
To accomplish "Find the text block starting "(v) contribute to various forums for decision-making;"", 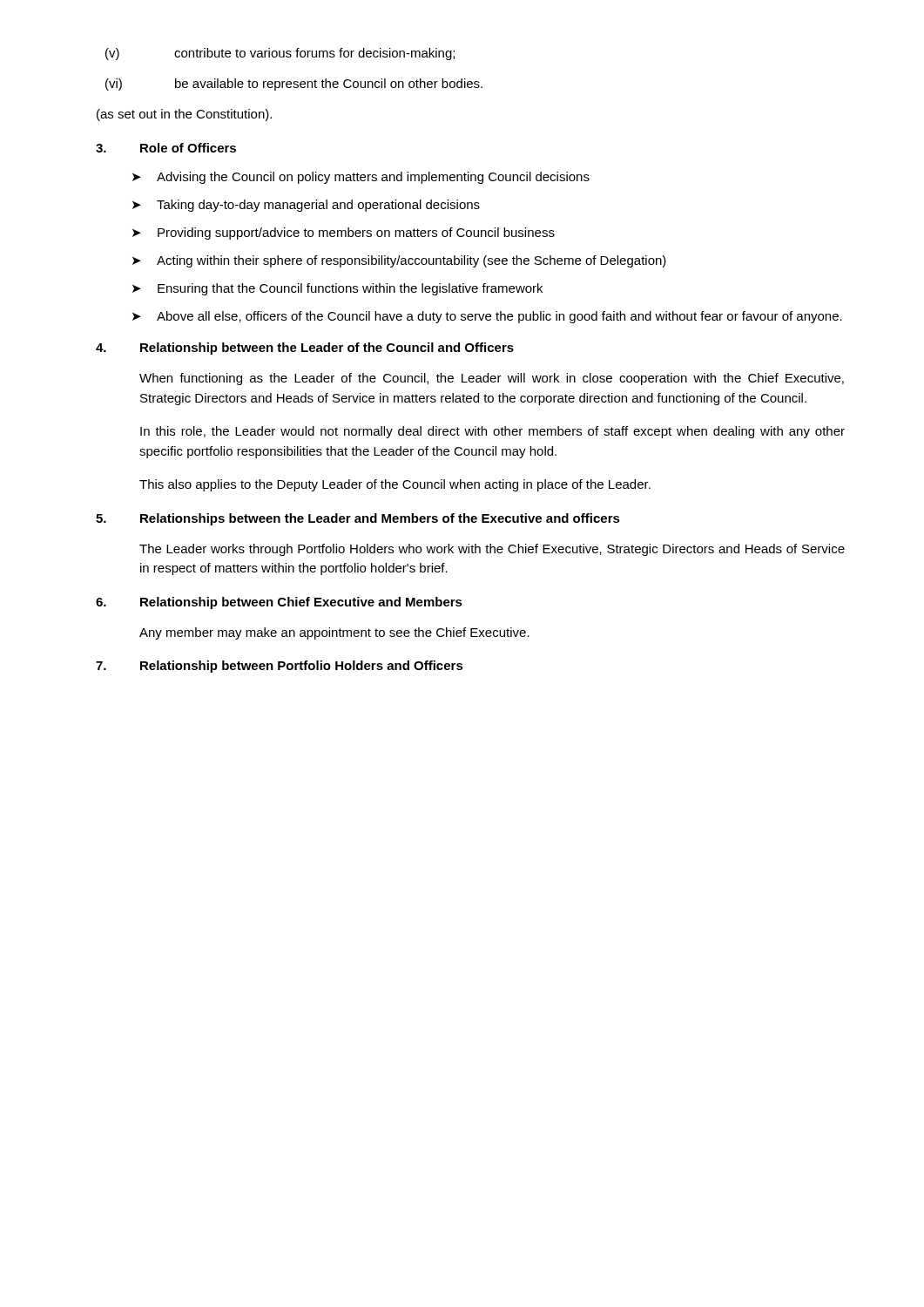I will pyautogui.click(x=280, y=54).
